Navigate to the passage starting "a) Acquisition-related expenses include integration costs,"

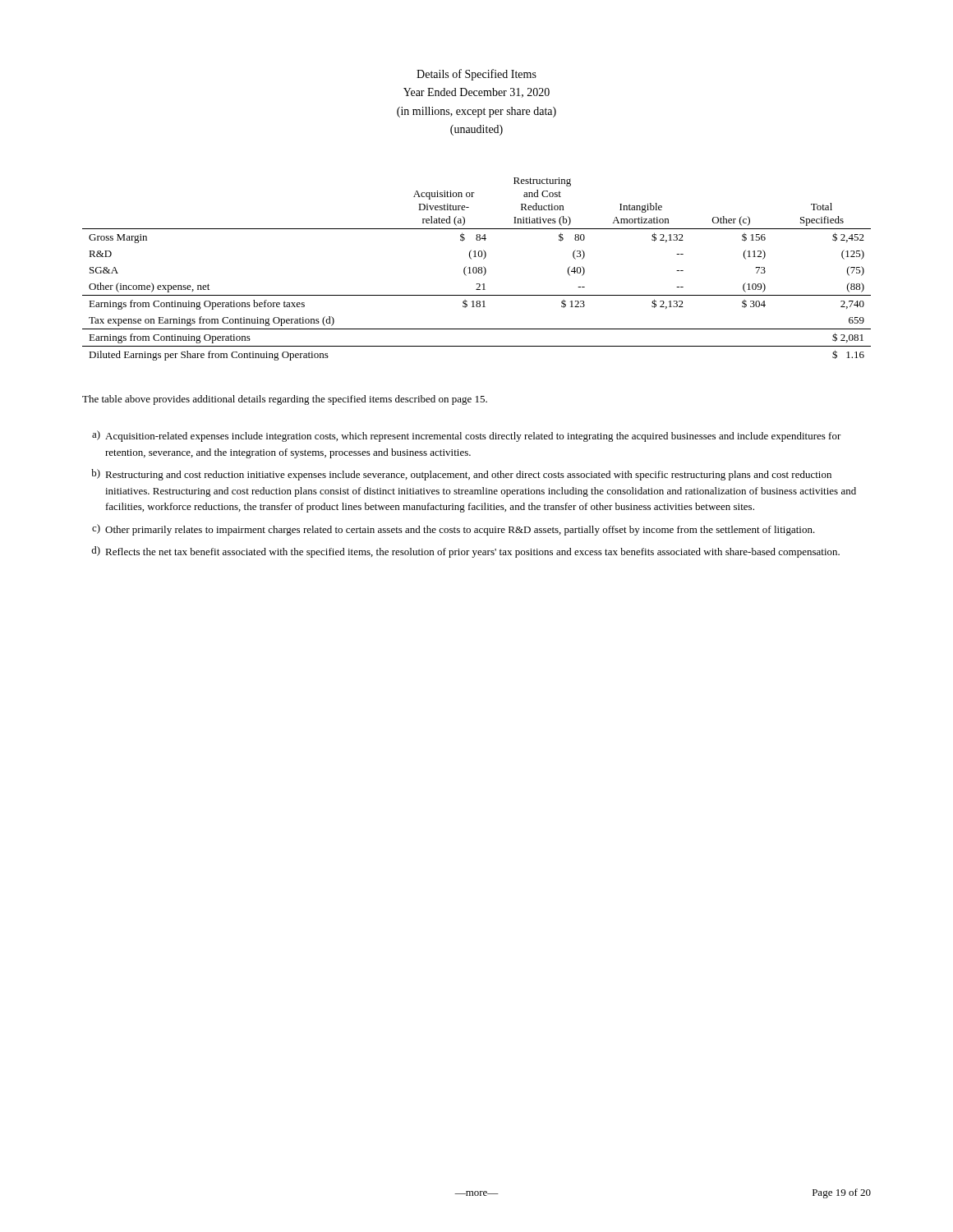point(476,444)
